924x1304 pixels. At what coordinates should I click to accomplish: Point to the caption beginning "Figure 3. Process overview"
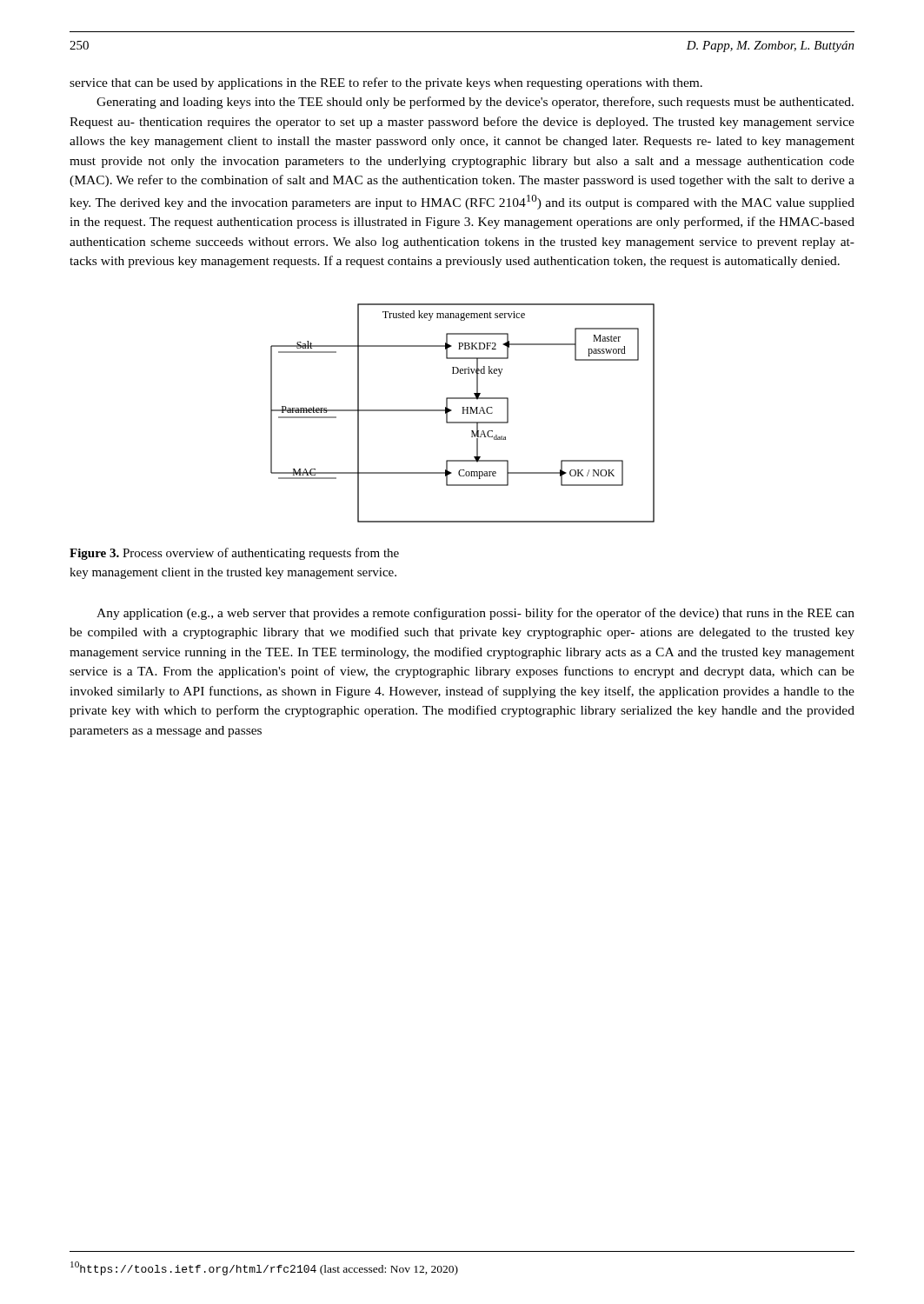234,554
